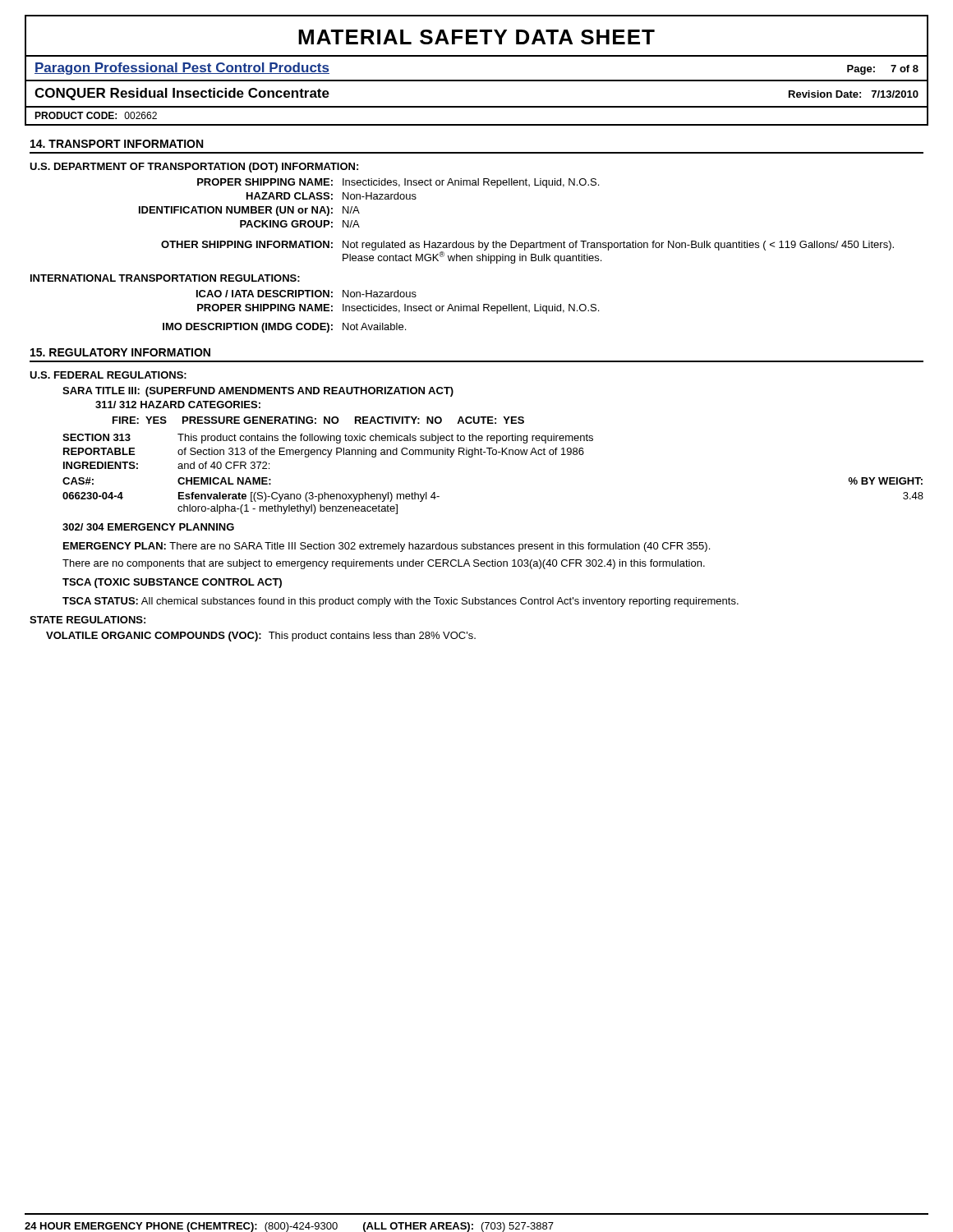Screen dimensions: 1232x953
Task: Click on the text that says "IDENTIFICATION NUMBER (UN or NA): N/A"
Action: click(x=249, y=211)
